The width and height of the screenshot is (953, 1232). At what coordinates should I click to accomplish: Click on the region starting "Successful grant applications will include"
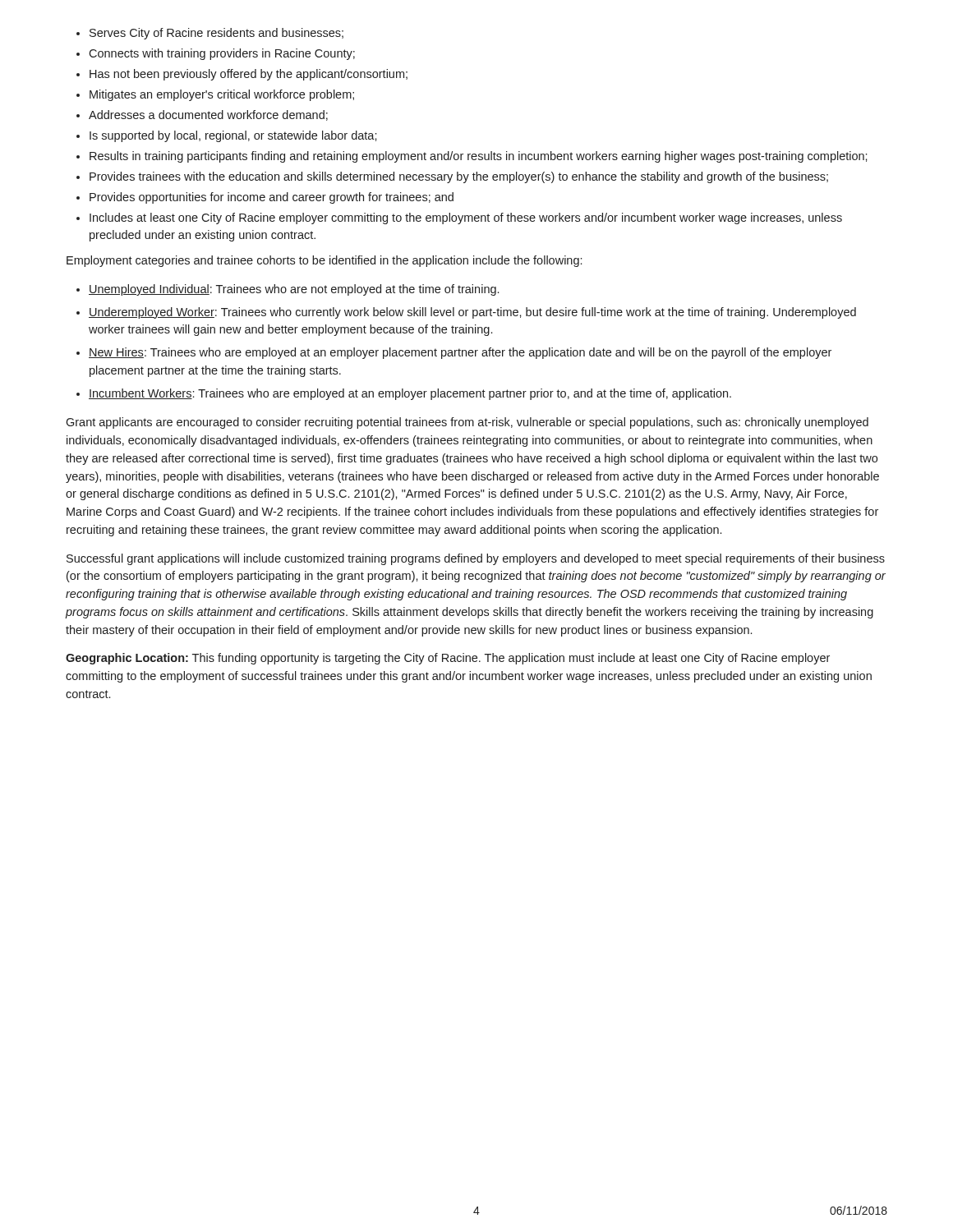click(476, 595)
